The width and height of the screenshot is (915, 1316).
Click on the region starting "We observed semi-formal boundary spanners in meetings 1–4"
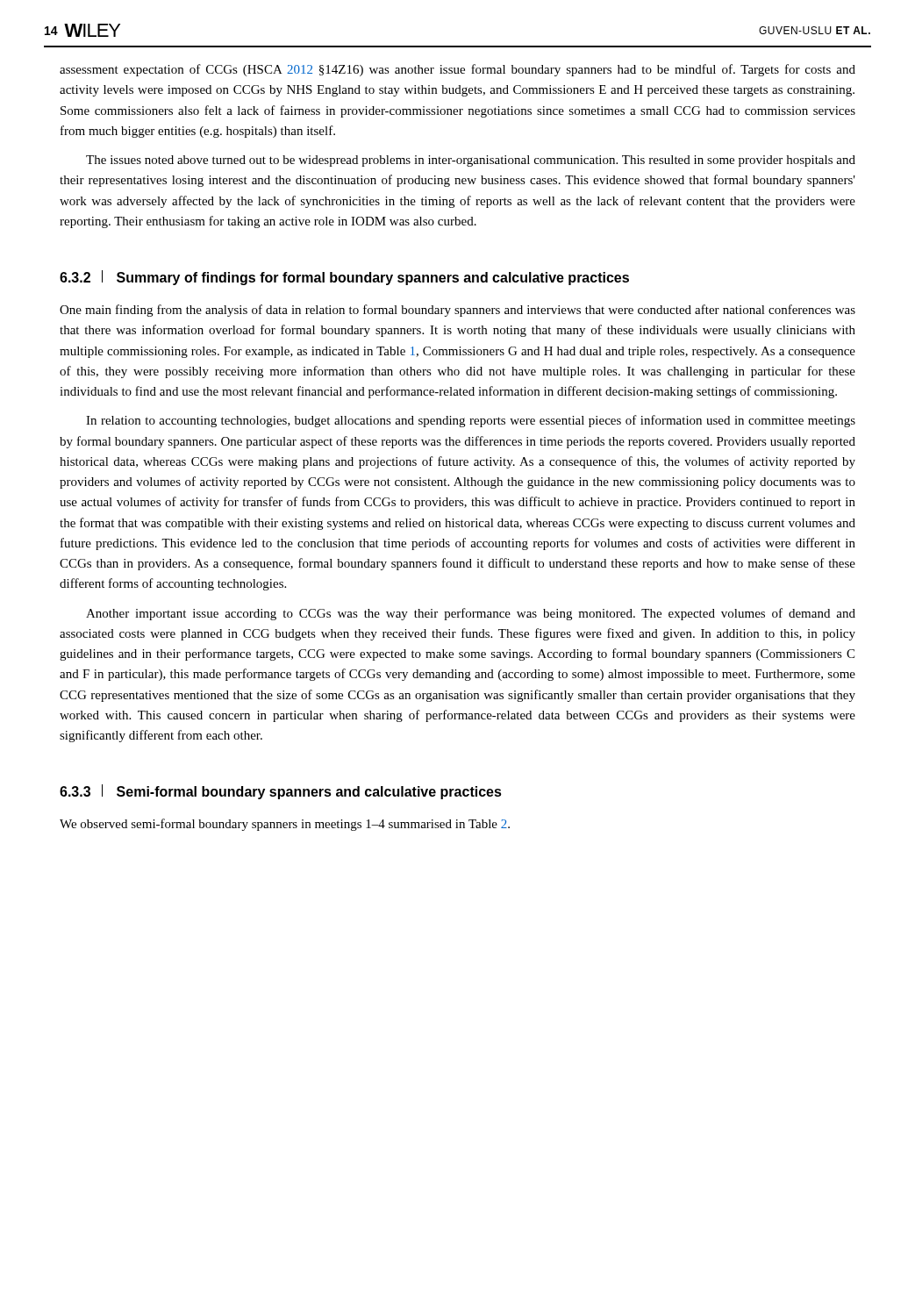click(285, 824)
